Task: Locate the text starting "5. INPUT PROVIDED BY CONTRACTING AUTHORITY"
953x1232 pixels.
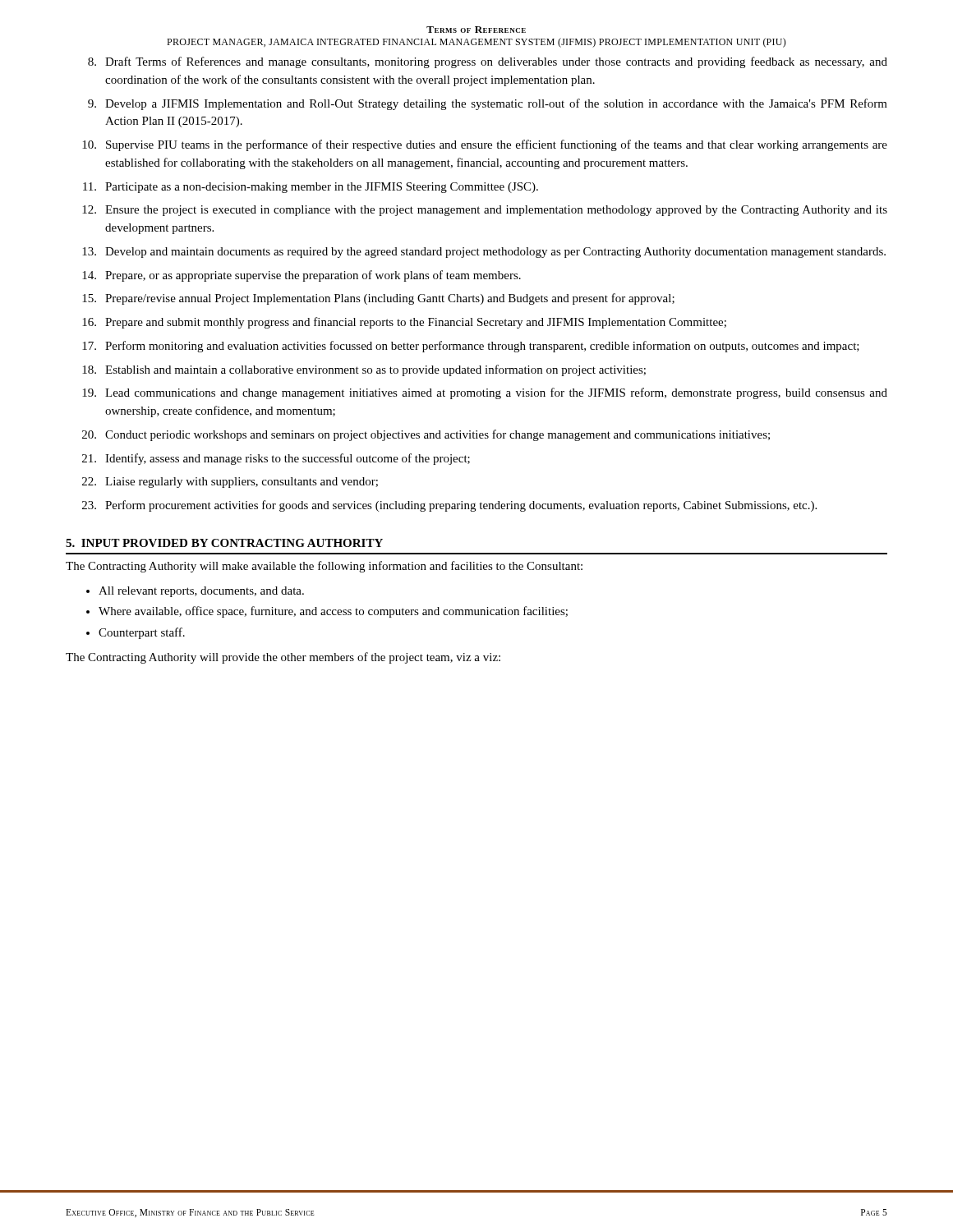Action: tap(224, 543)
